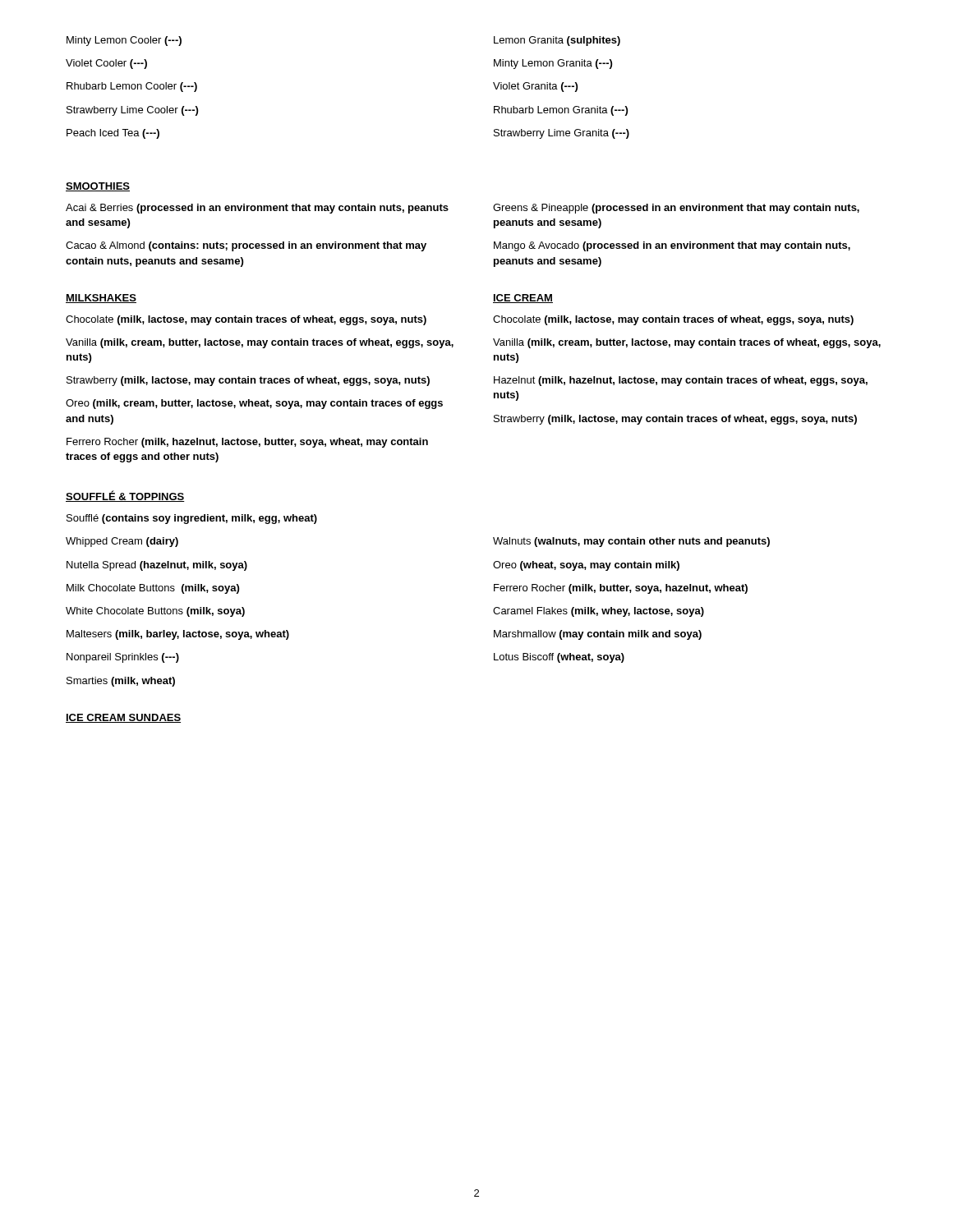Click where it says "Whipped Cream (dairy)"
The image size is (953, 1232).
[122, 541]
